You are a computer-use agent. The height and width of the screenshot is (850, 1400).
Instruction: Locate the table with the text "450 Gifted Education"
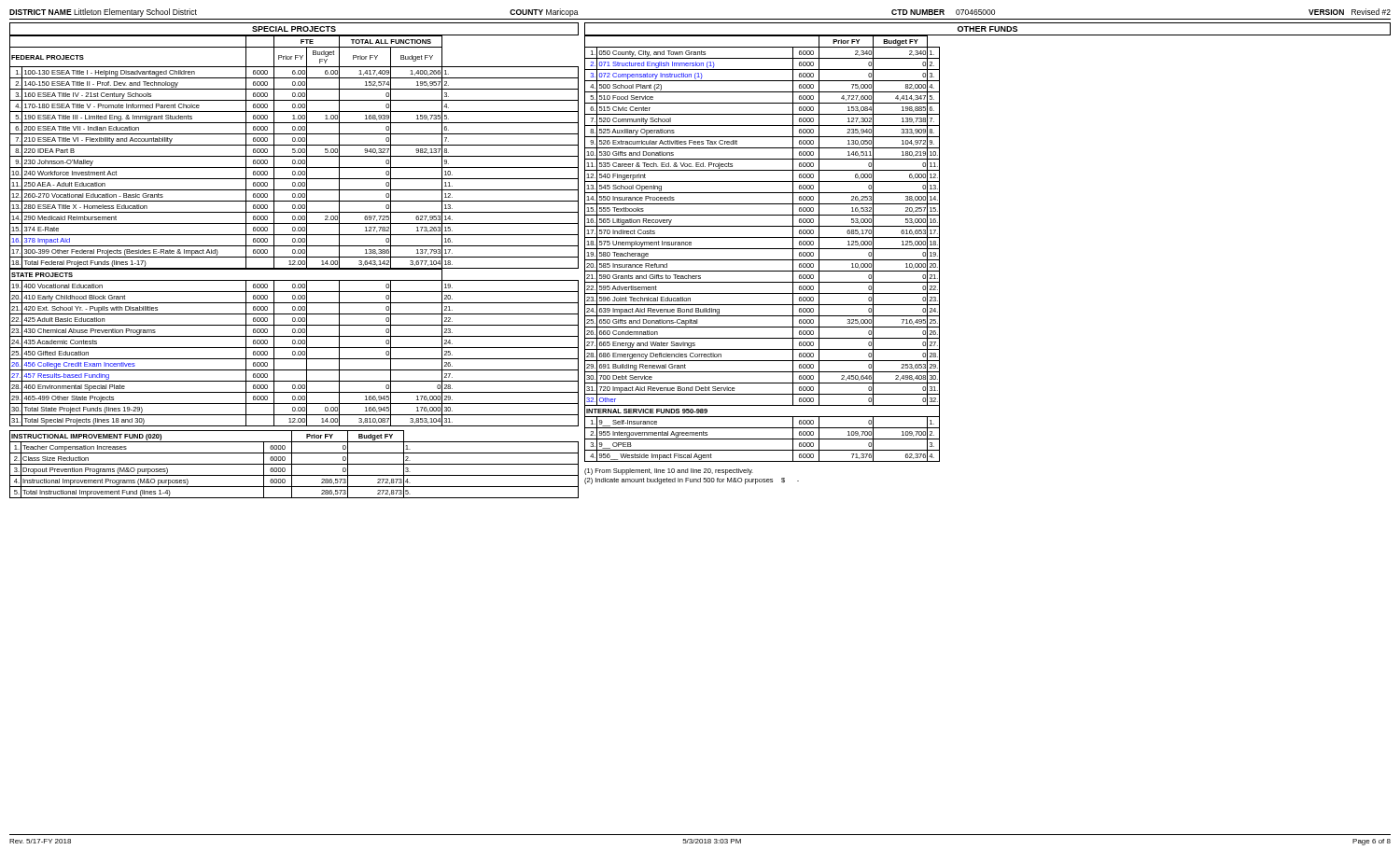(x=294, y=348)
